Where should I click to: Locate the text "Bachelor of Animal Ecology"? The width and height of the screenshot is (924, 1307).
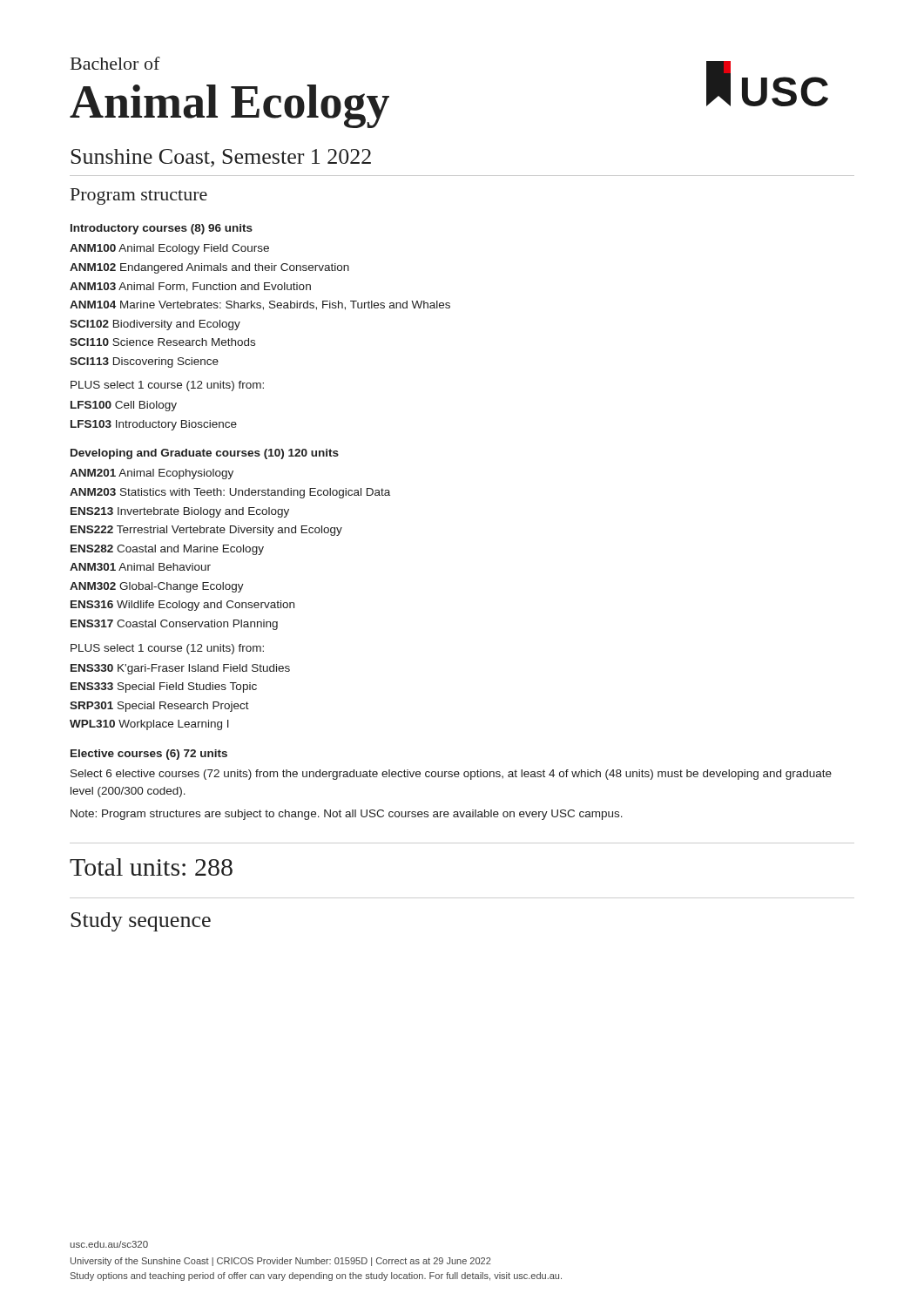tap(375, 90)
